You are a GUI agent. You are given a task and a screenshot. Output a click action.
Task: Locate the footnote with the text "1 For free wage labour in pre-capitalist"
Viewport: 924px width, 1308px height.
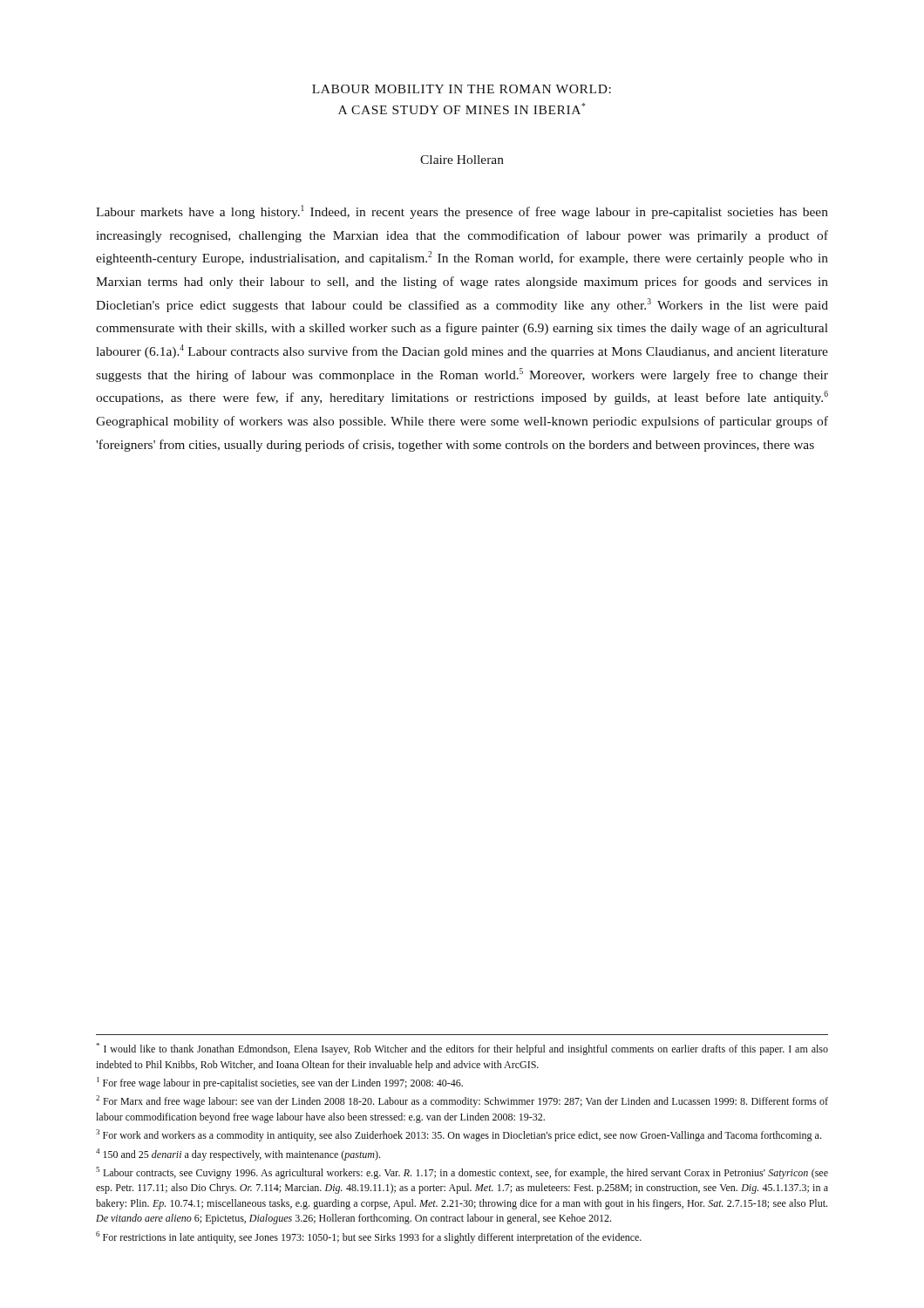tap(280, 1083)
